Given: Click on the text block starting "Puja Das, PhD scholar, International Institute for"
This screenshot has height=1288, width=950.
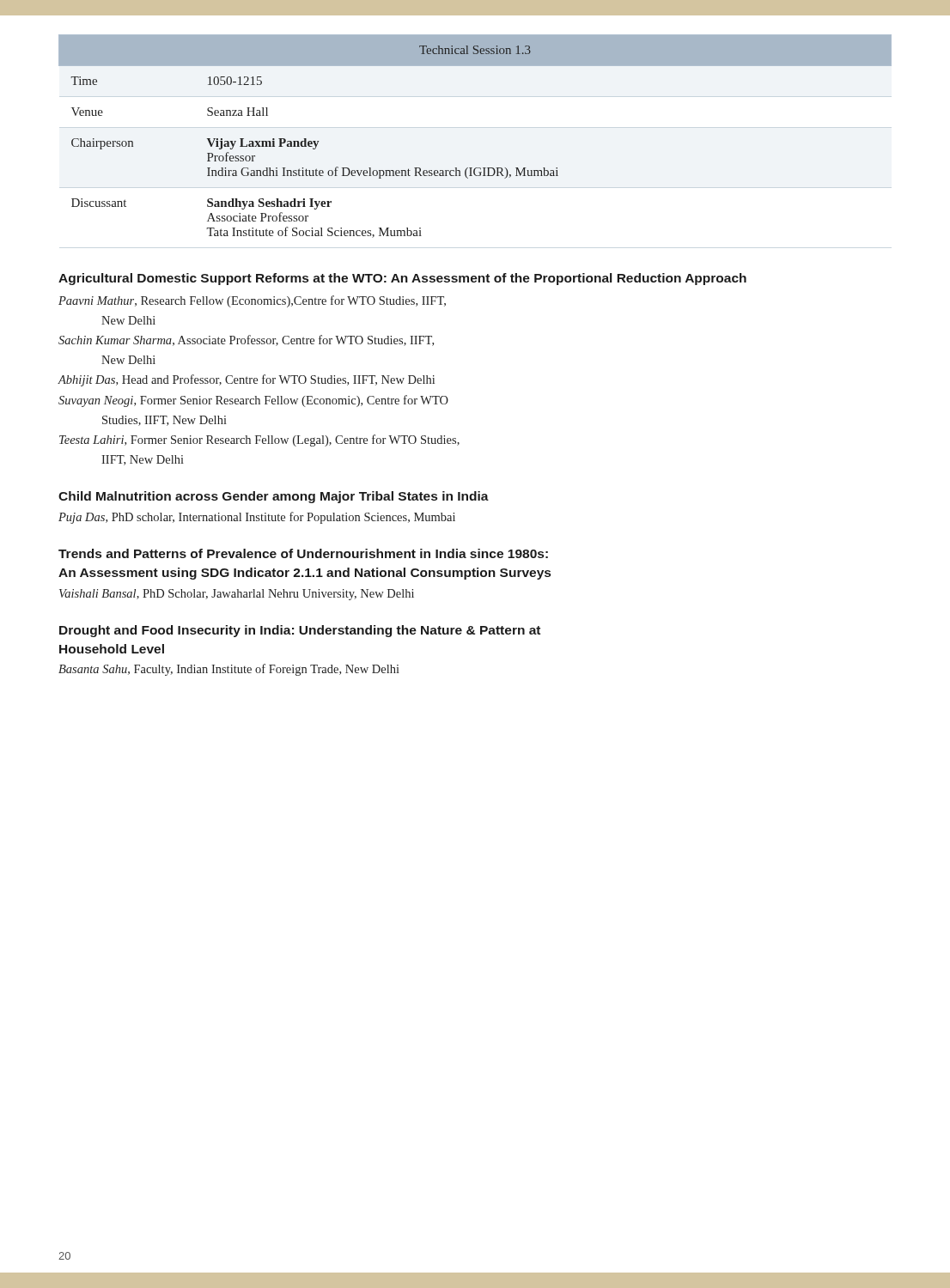Looking at the screenshot, I should pyautogui.click(x=257, y=517).
